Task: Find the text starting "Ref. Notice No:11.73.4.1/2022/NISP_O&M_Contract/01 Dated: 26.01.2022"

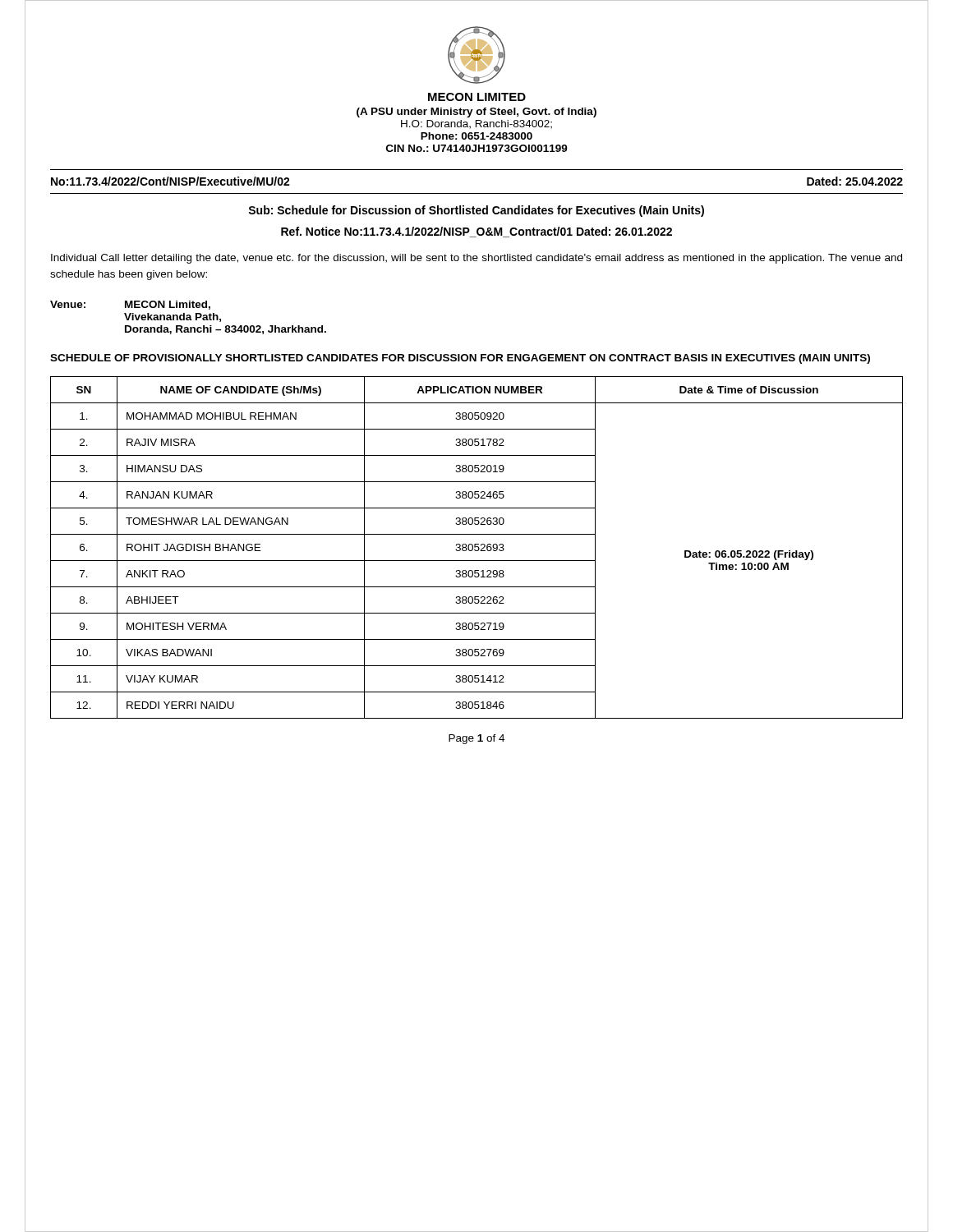Action: tap(476, 232)
